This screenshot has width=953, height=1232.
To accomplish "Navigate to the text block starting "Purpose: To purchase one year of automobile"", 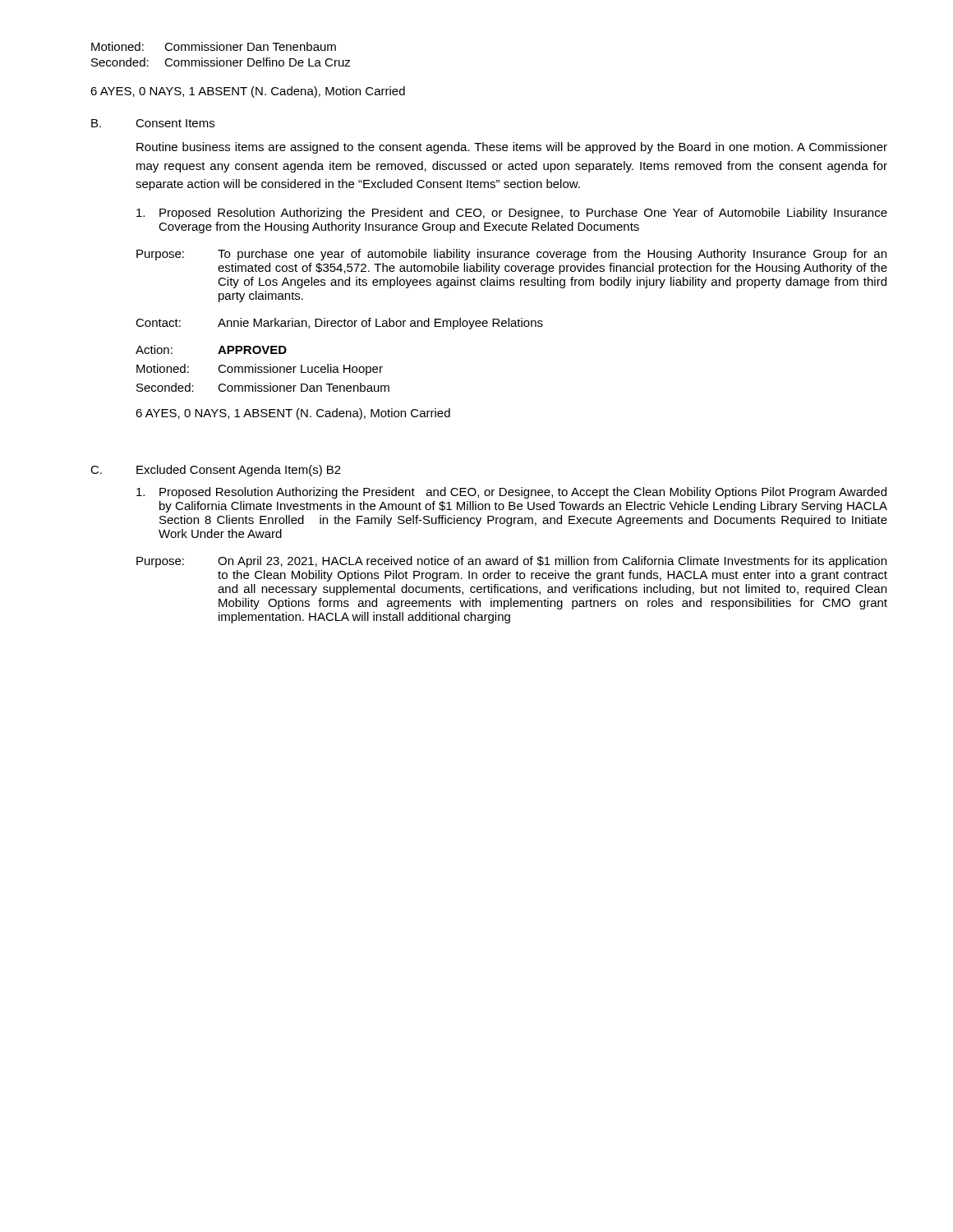I will coord(511,274).
